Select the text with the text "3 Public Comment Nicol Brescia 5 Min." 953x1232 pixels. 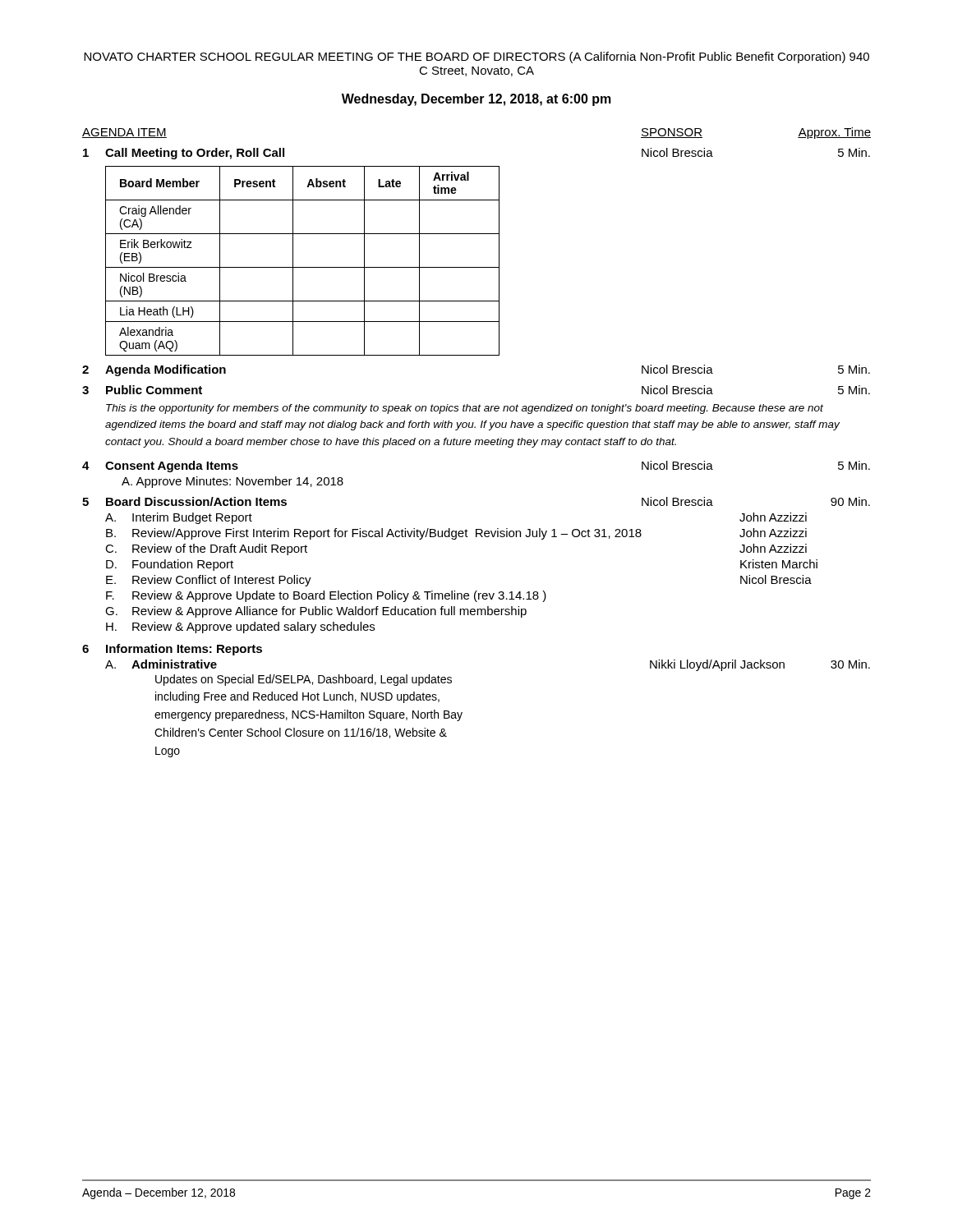[155, 391]
